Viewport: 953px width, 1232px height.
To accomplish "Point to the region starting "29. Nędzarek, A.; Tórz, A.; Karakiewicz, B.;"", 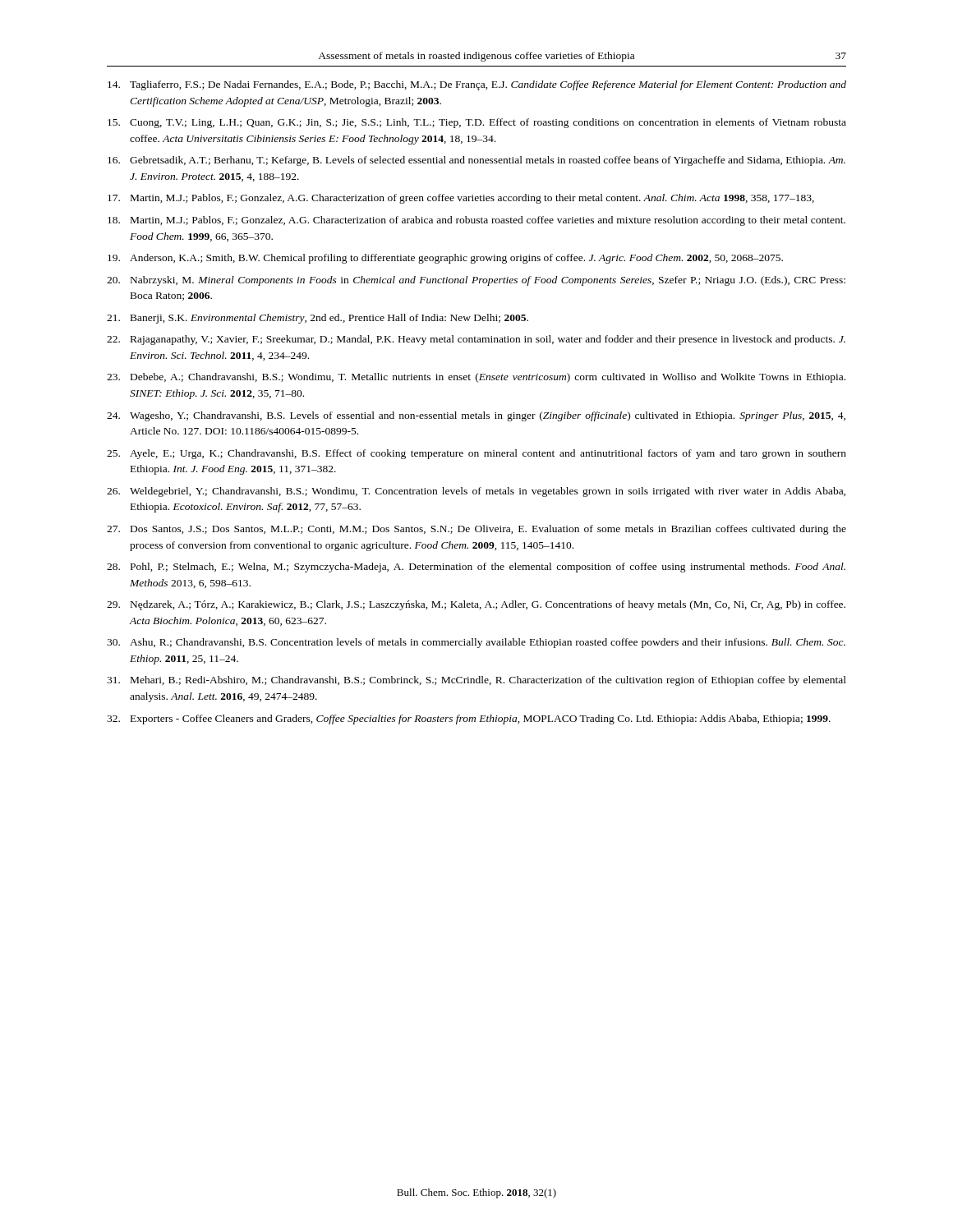I will 476,612.
